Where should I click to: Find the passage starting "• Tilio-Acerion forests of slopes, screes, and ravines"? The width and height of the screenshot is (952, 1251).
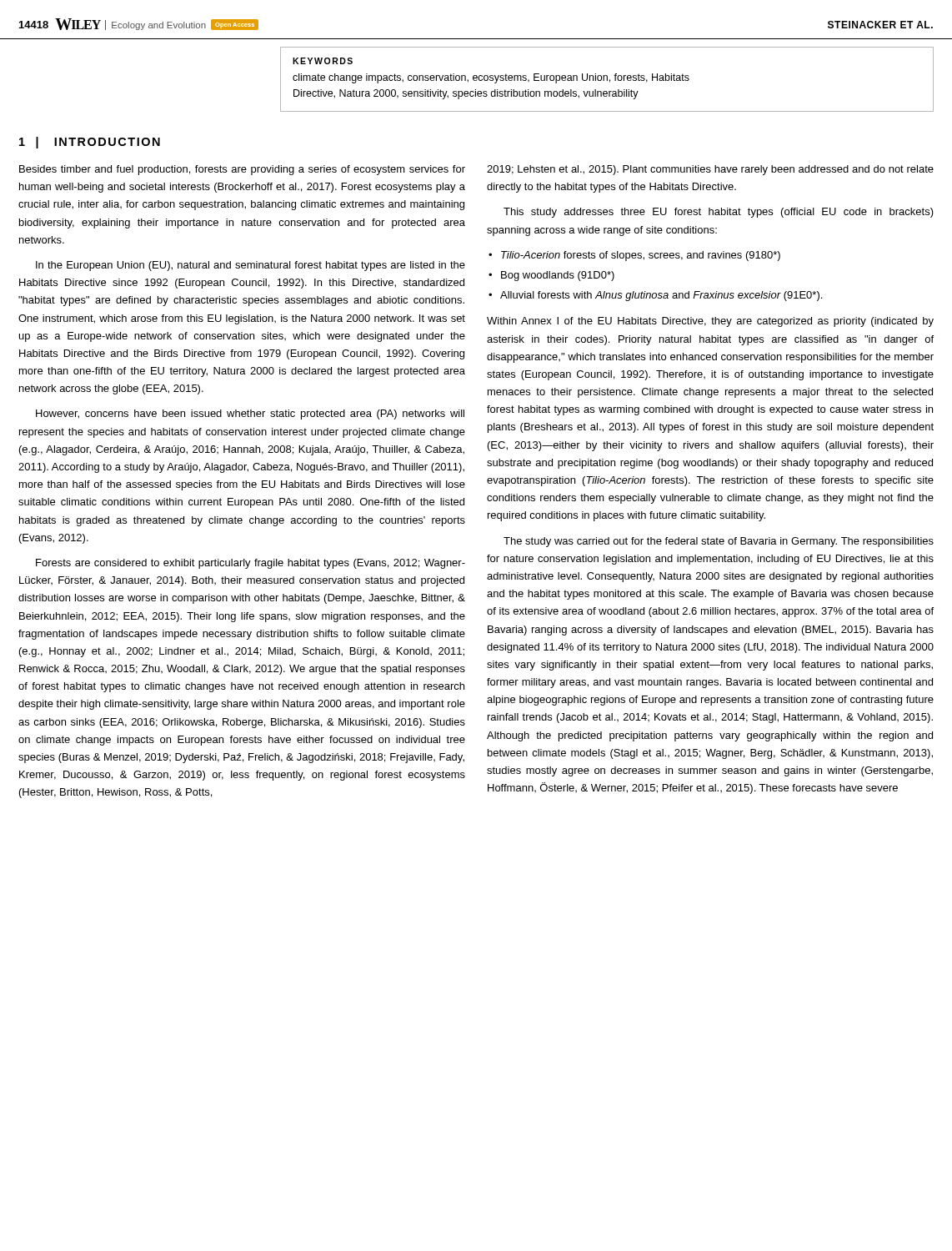(x=635, y=255)
